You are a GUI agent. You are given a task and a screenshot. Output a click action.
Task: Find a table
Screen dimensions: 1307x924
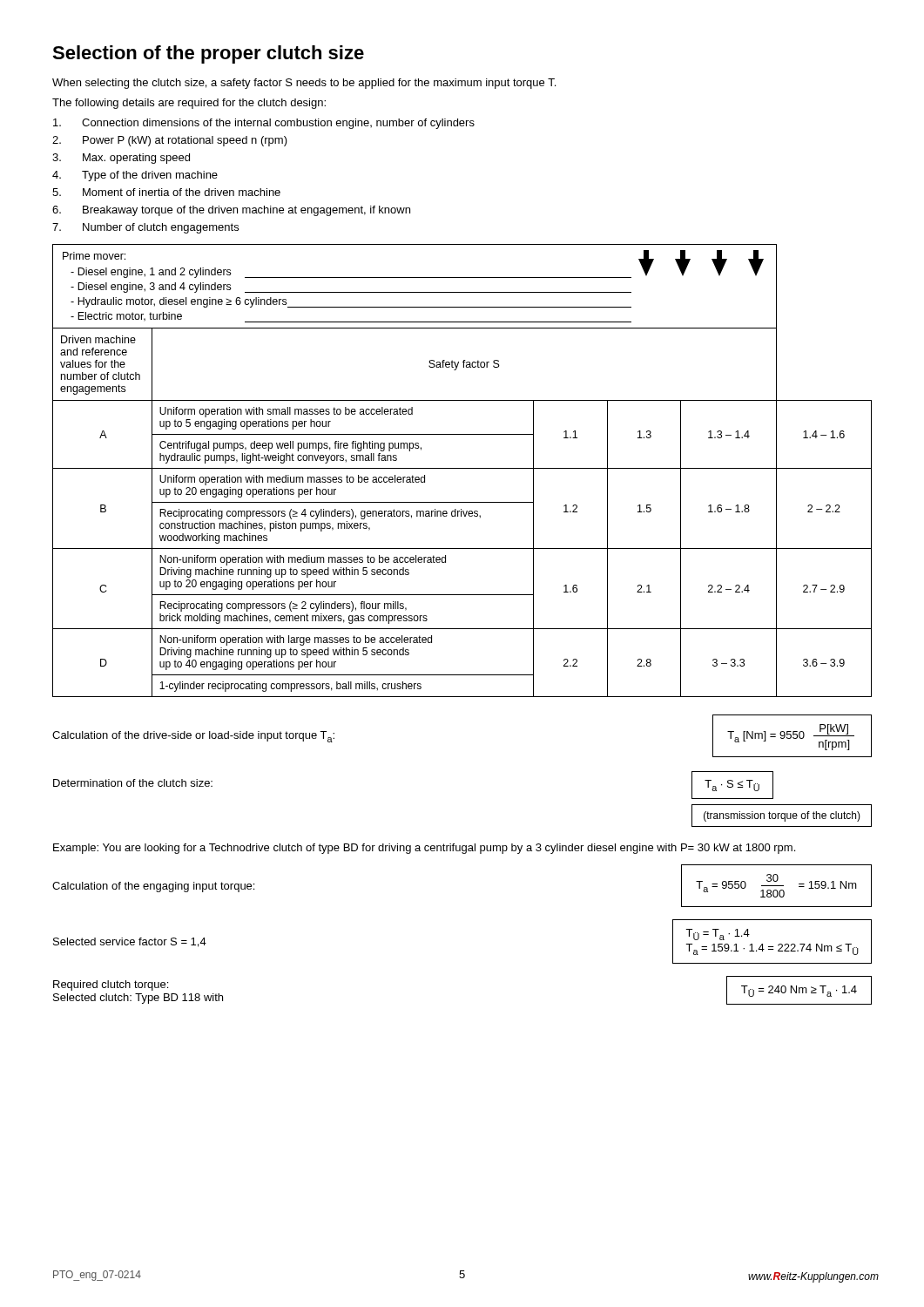462,471
